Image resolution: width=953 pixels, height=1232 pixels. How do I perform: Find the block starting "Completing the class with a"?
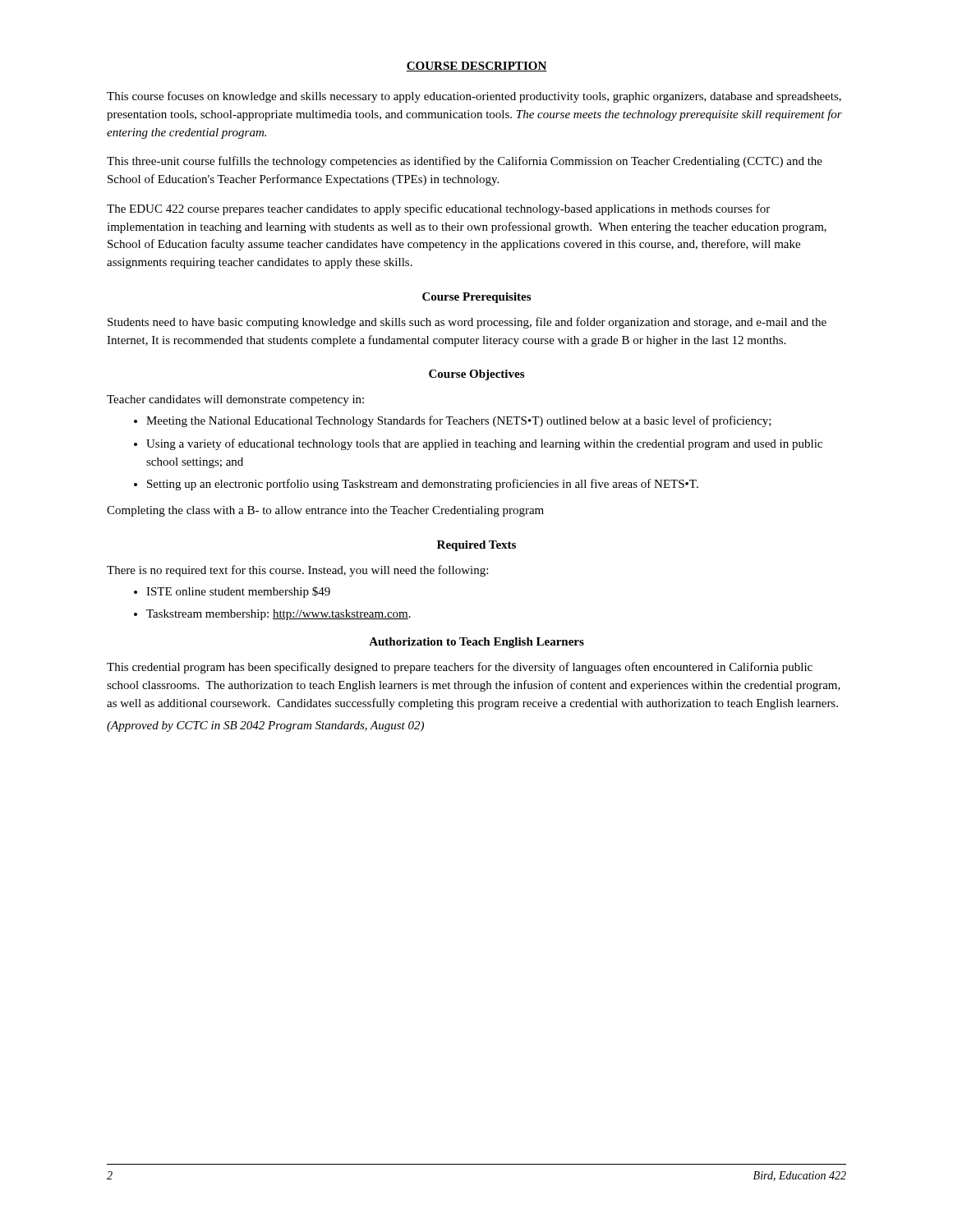click(x=325, y=510)
